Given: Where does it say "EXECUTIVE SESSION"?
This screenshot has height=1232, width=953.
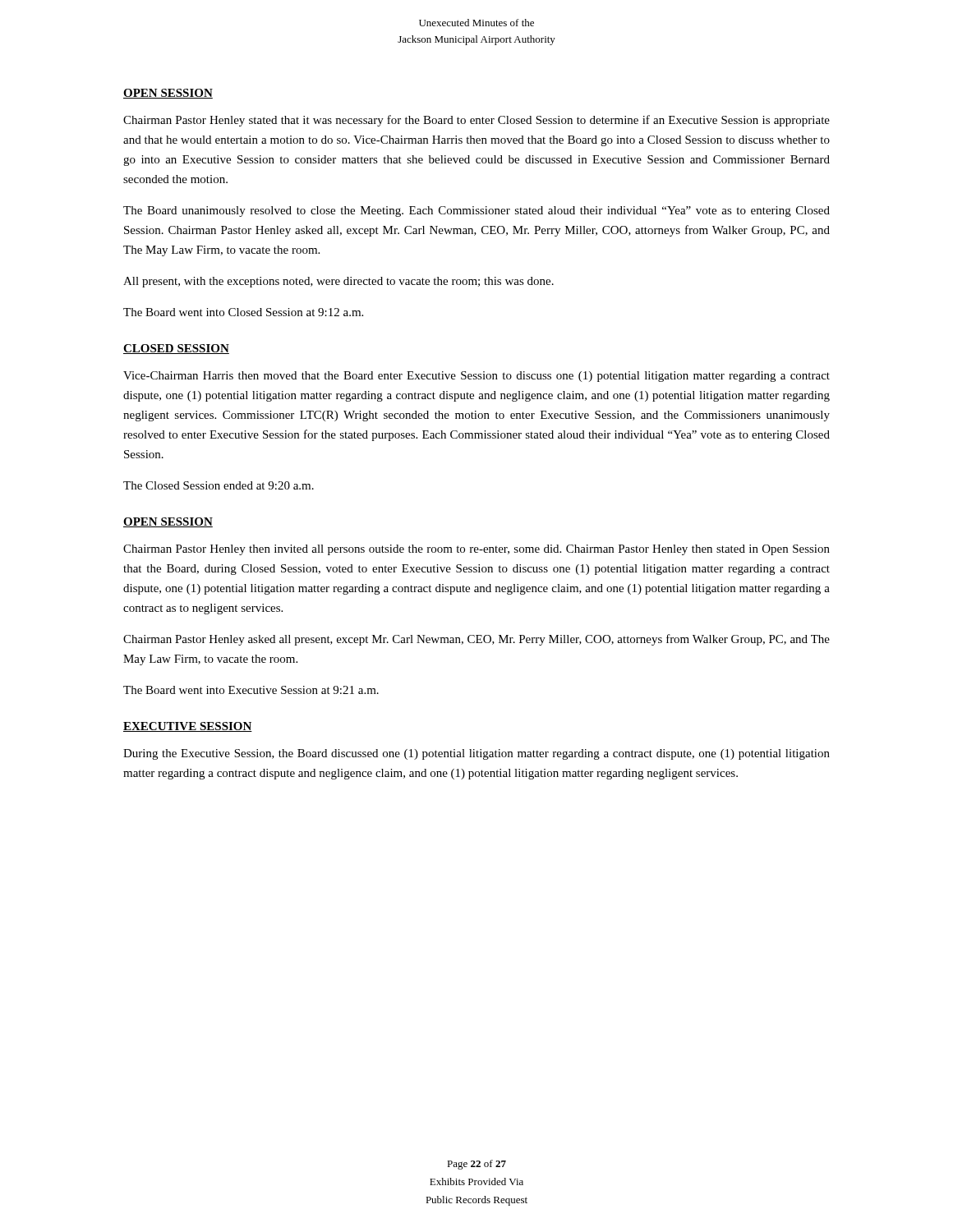Looking at the screenshot, I should (187, 726).
